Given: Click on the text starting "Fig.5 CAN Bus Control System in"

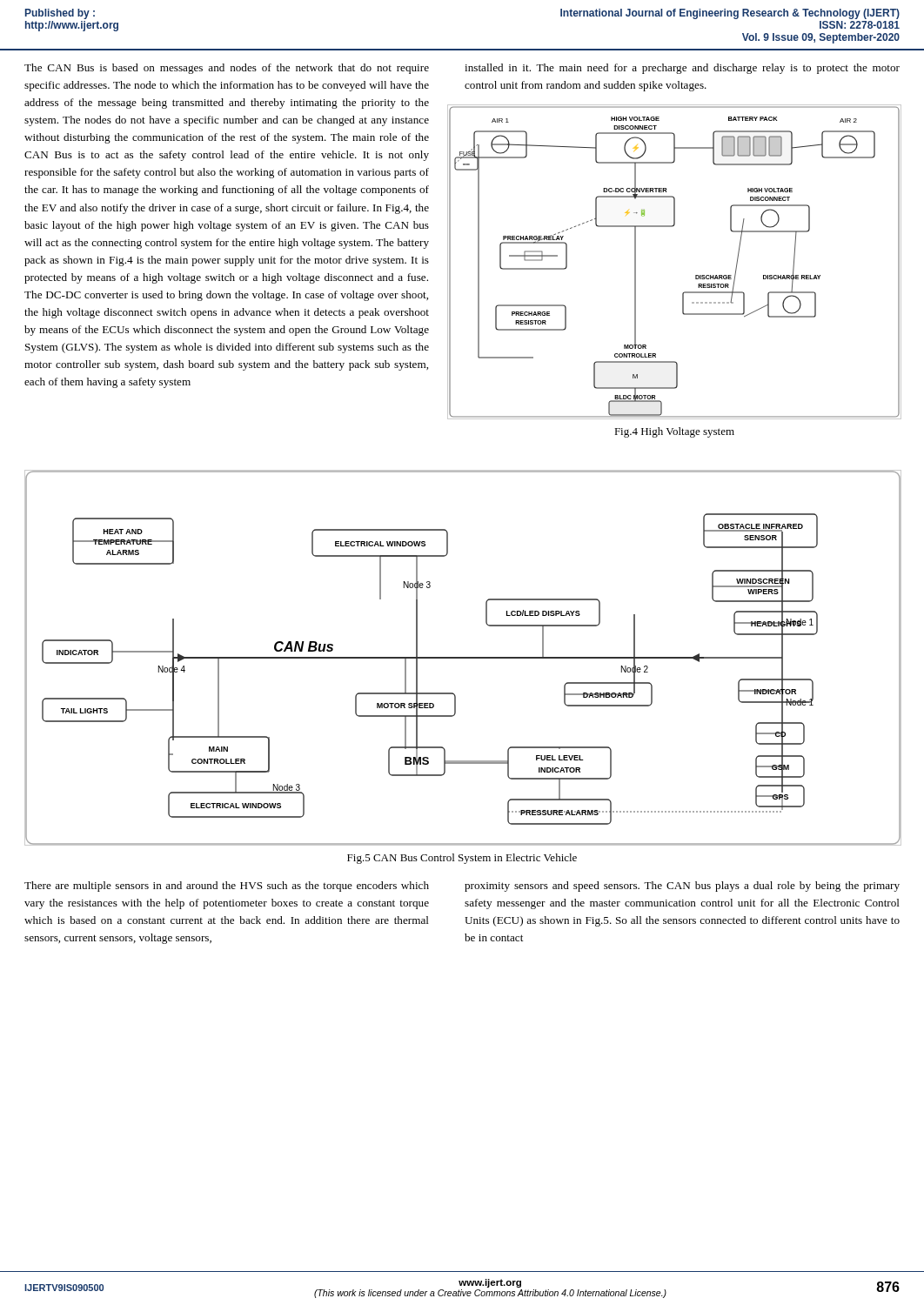Looking at the screenshot, I should tap(462, 857).
